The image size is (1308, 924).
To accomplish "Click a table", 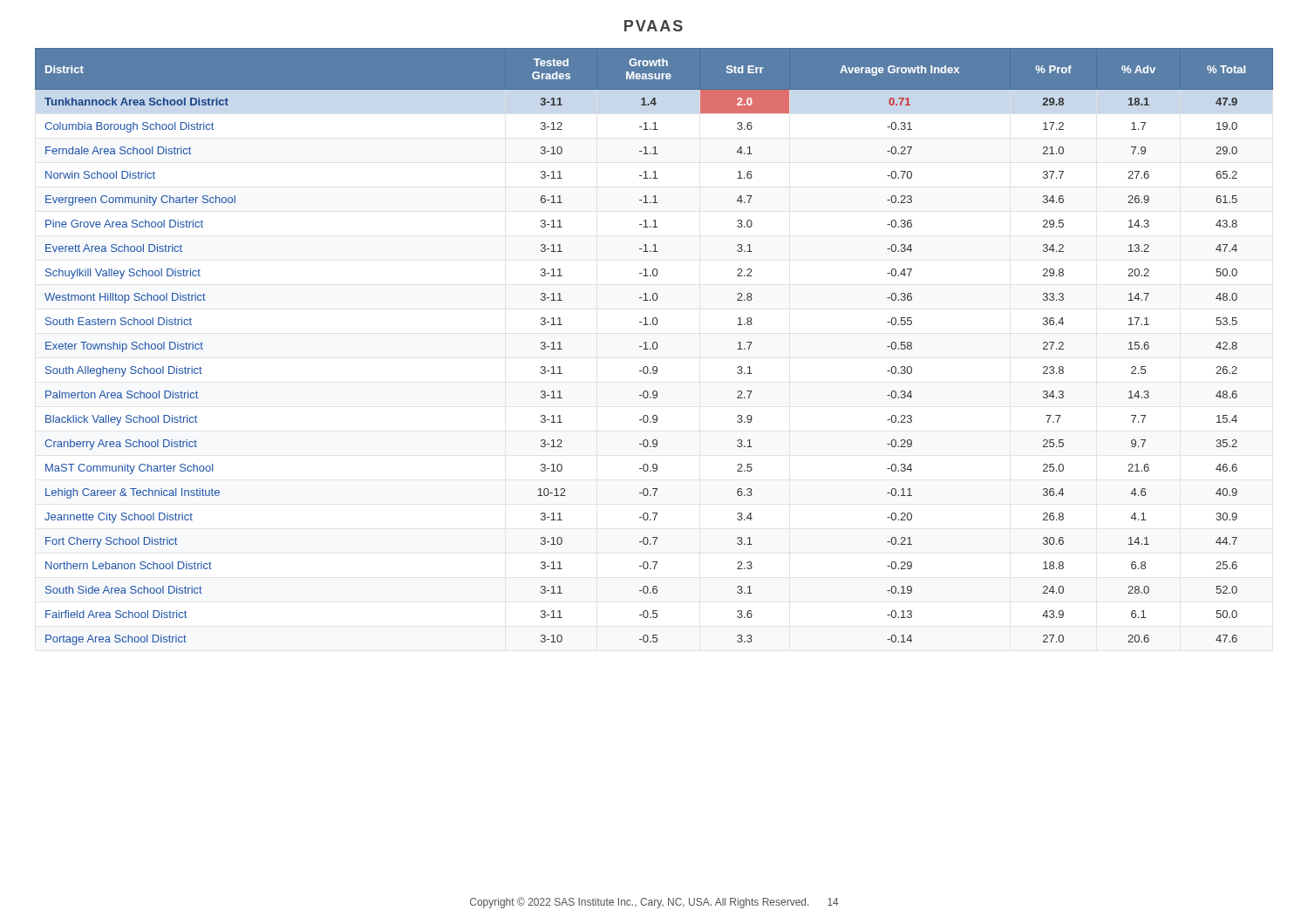I will [x=654, y=350].
